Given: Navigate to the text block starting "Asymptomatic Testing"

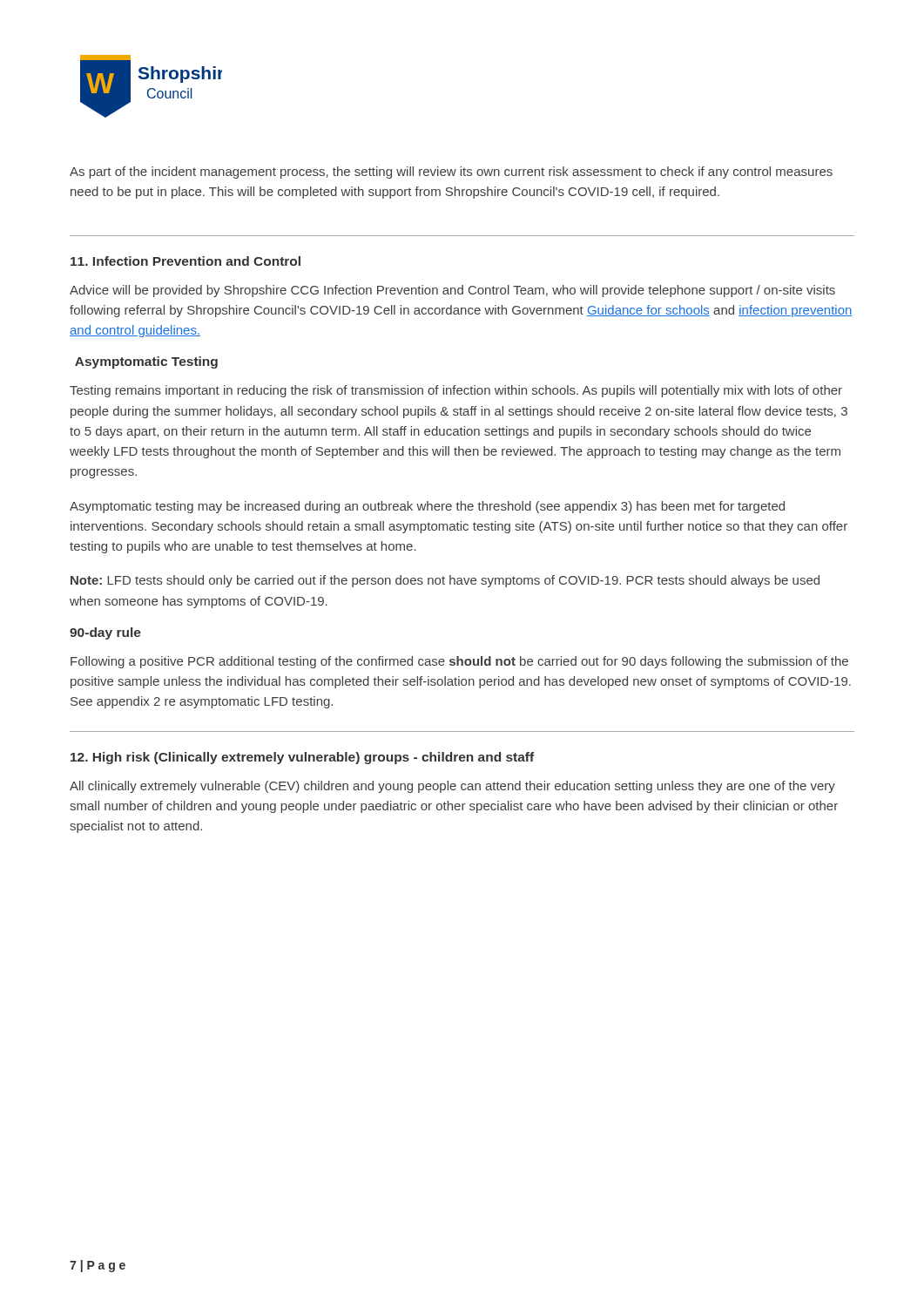Looking at the screenshot, I should pos(145,361).
